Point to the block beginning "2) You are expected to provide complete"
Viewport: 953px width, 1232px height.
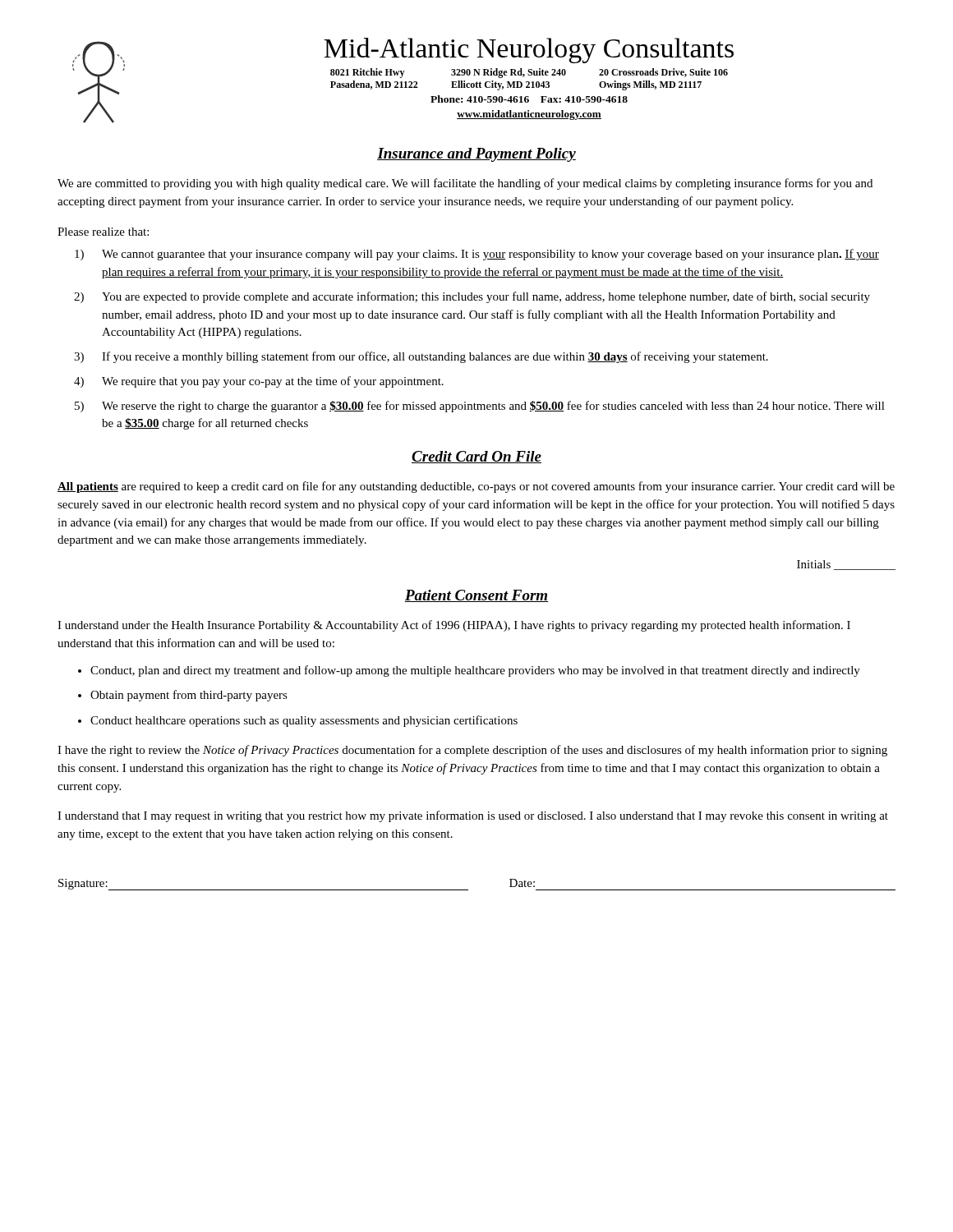pyautogui.click(x=476, y=315)
